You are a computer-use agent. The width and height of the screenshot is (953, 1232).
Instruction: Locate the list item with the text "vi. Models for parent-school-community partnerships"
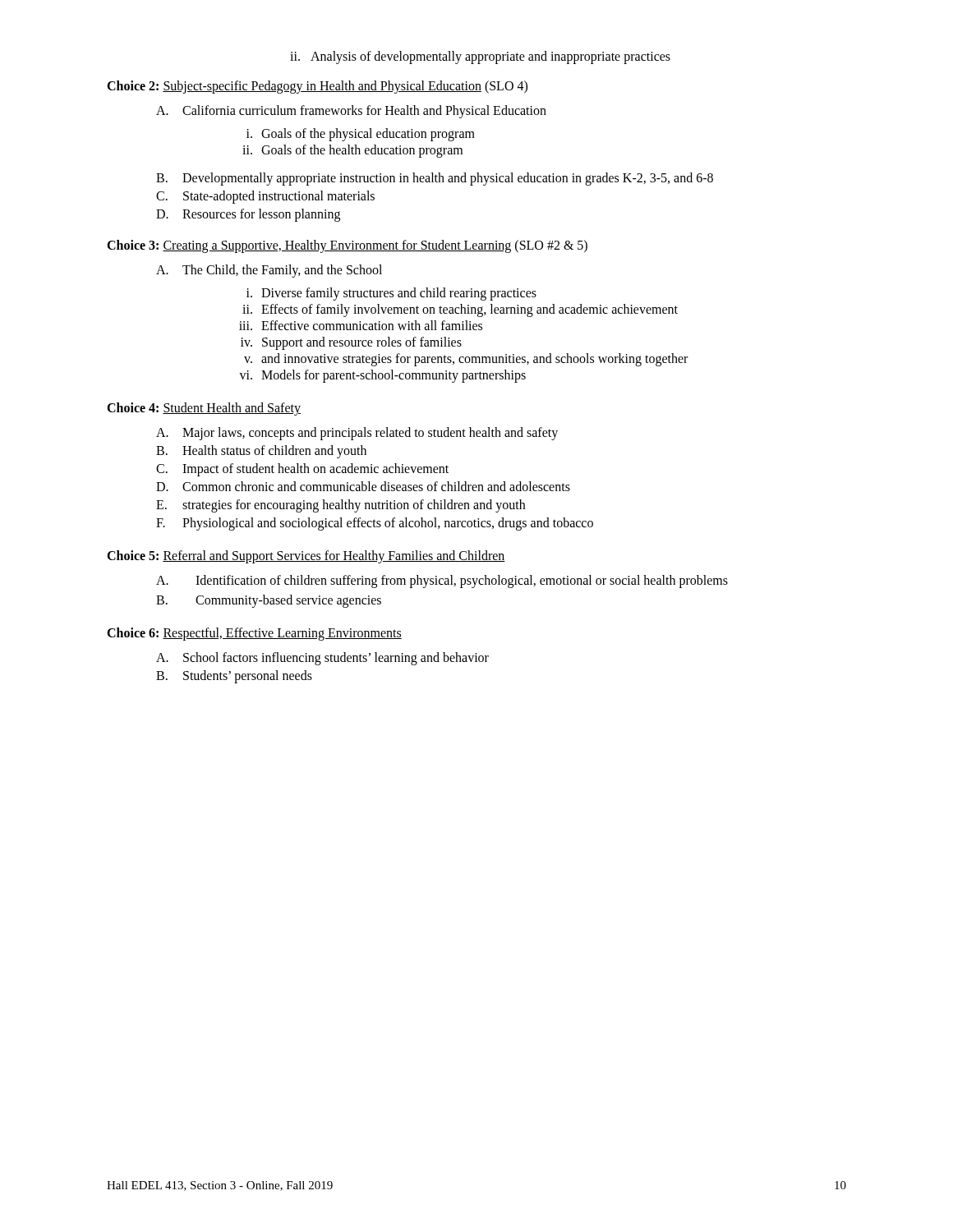[534, 375]
